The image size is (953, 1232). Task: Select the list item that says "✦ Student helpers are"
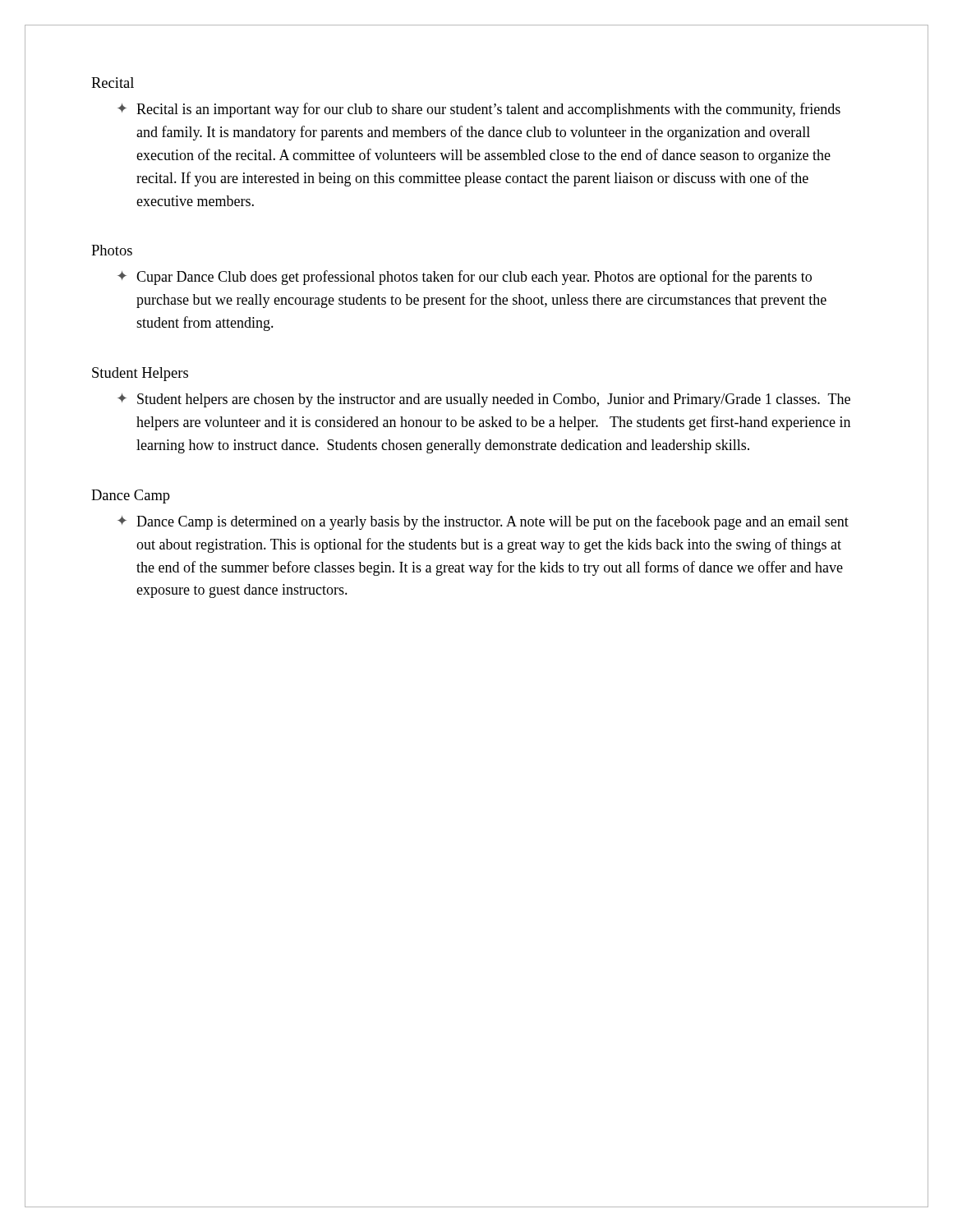click(x=489, y=423)
